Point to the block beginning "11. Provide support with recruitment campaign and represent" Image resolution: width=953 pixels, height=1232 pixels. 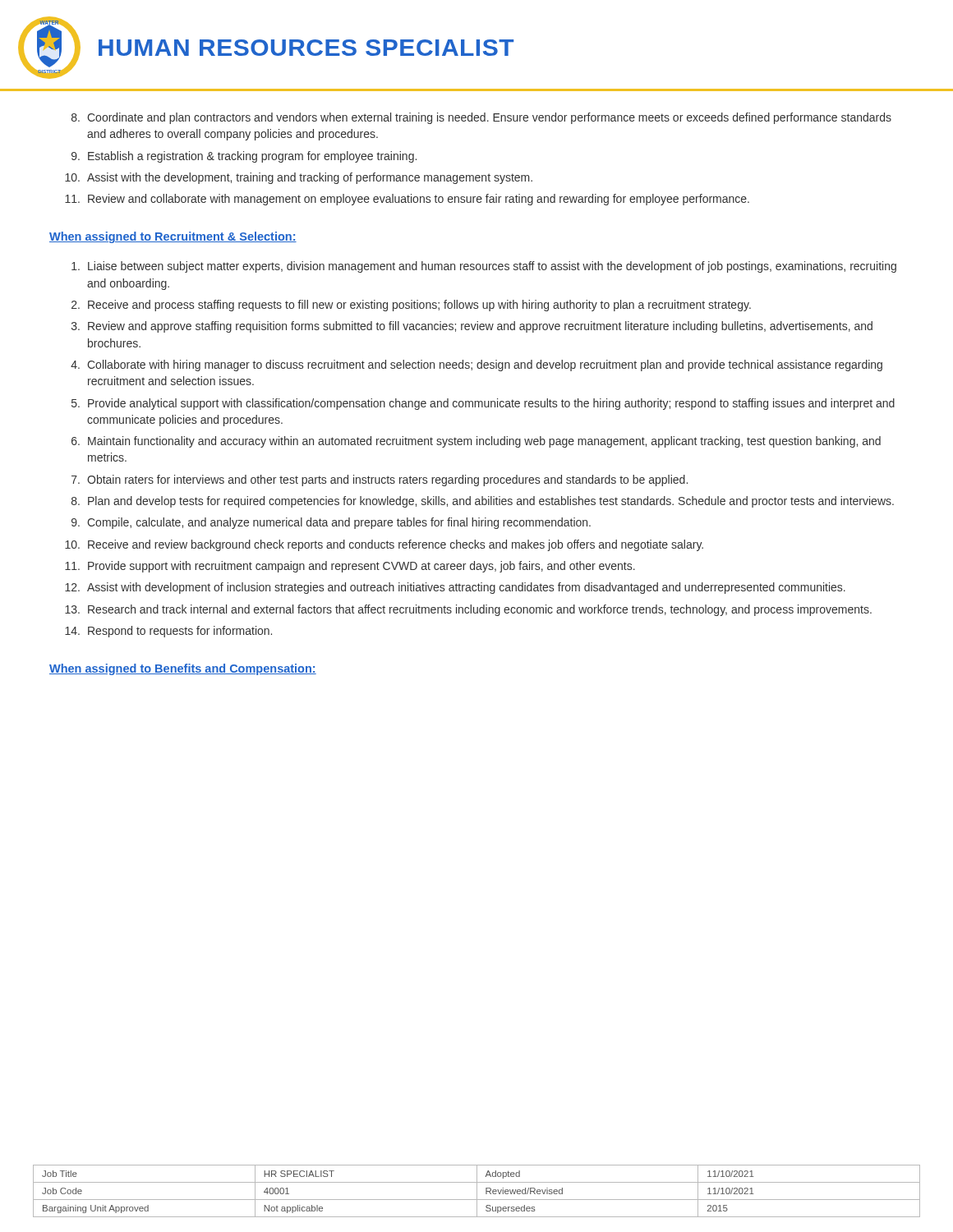coord(476,566)
